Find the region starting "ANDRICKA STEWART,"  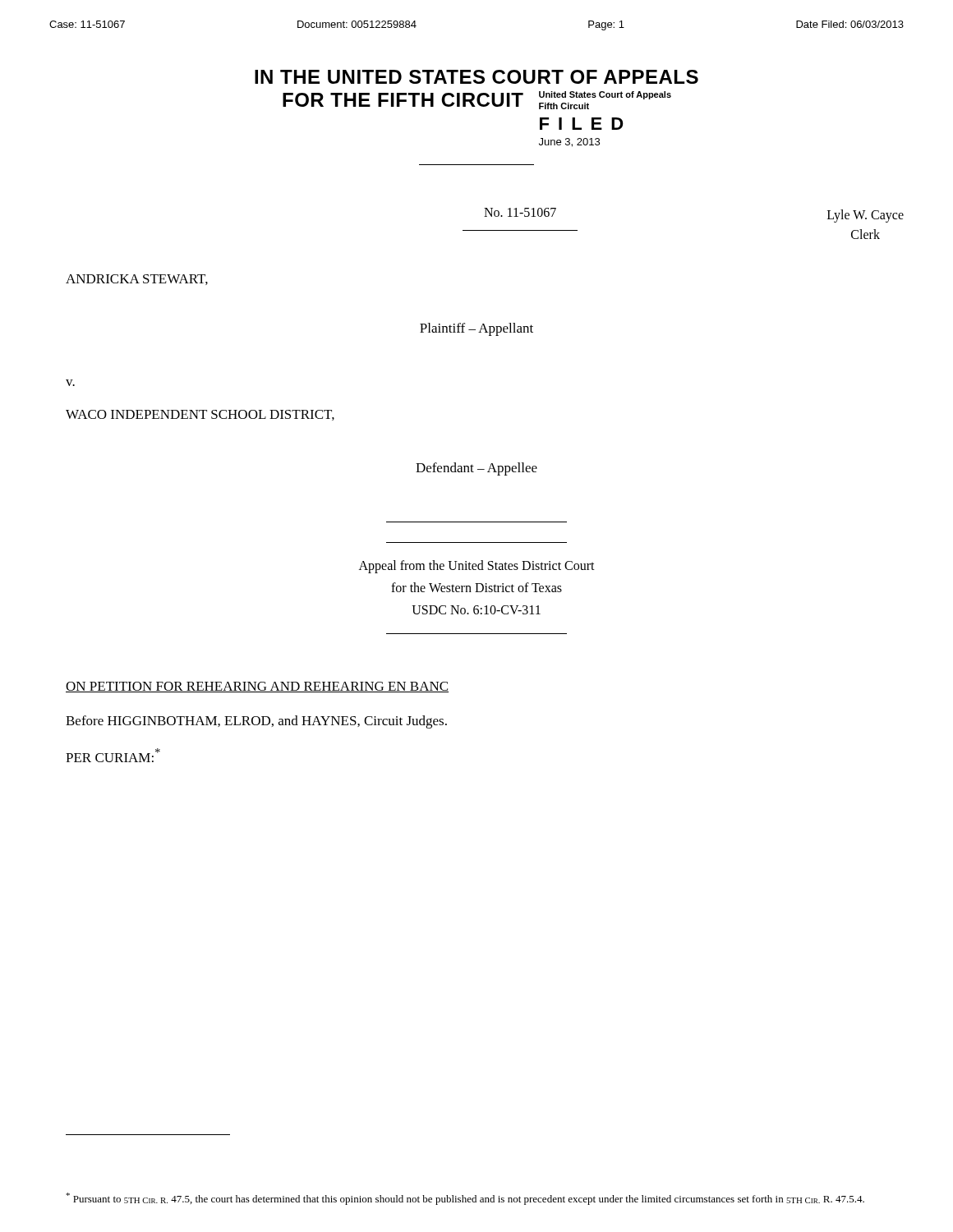click(137, 279)
